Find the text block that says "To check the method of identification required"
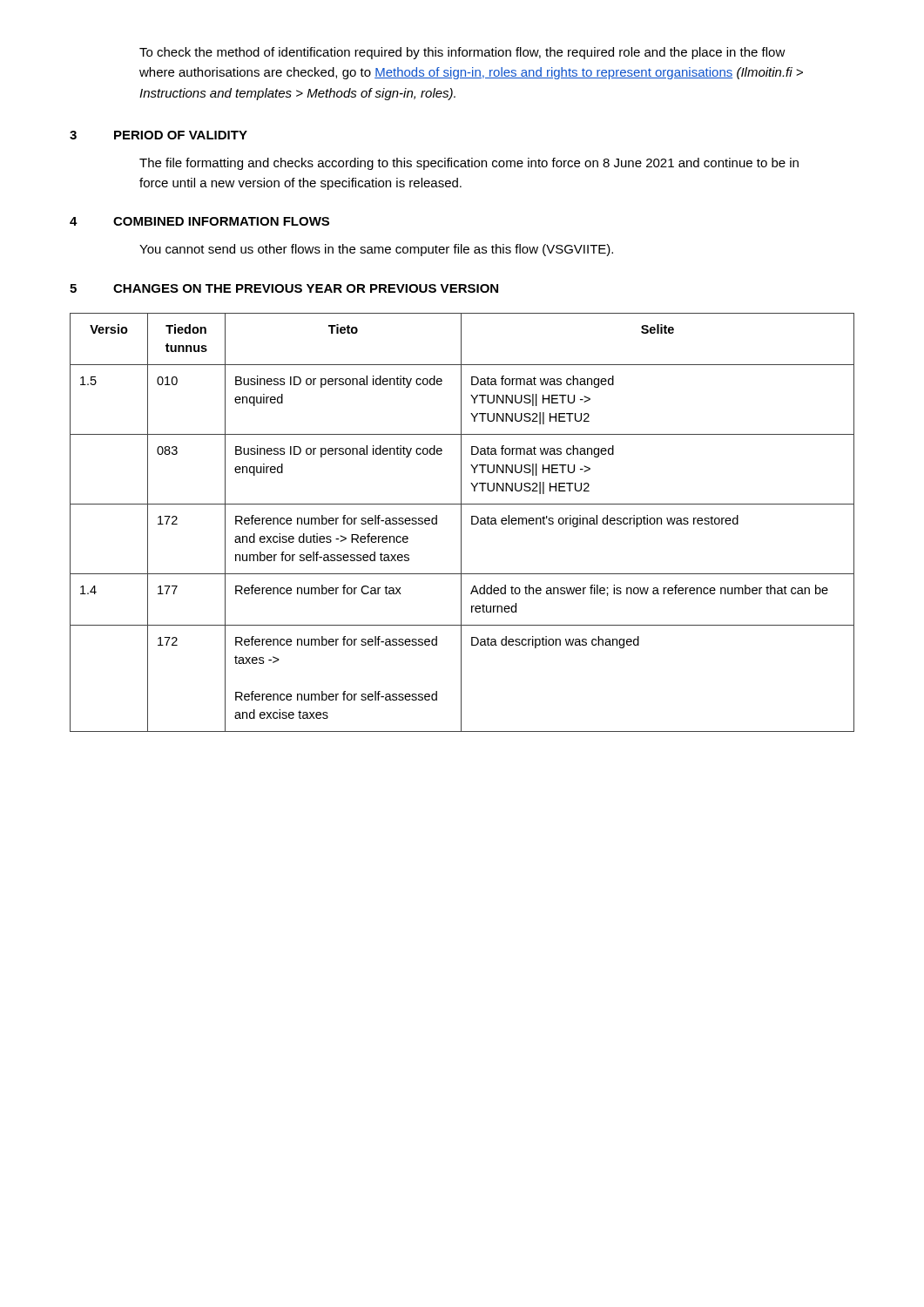Viewport: 924px width, 1307px height. pyautogui.click(x=471, y=72)
